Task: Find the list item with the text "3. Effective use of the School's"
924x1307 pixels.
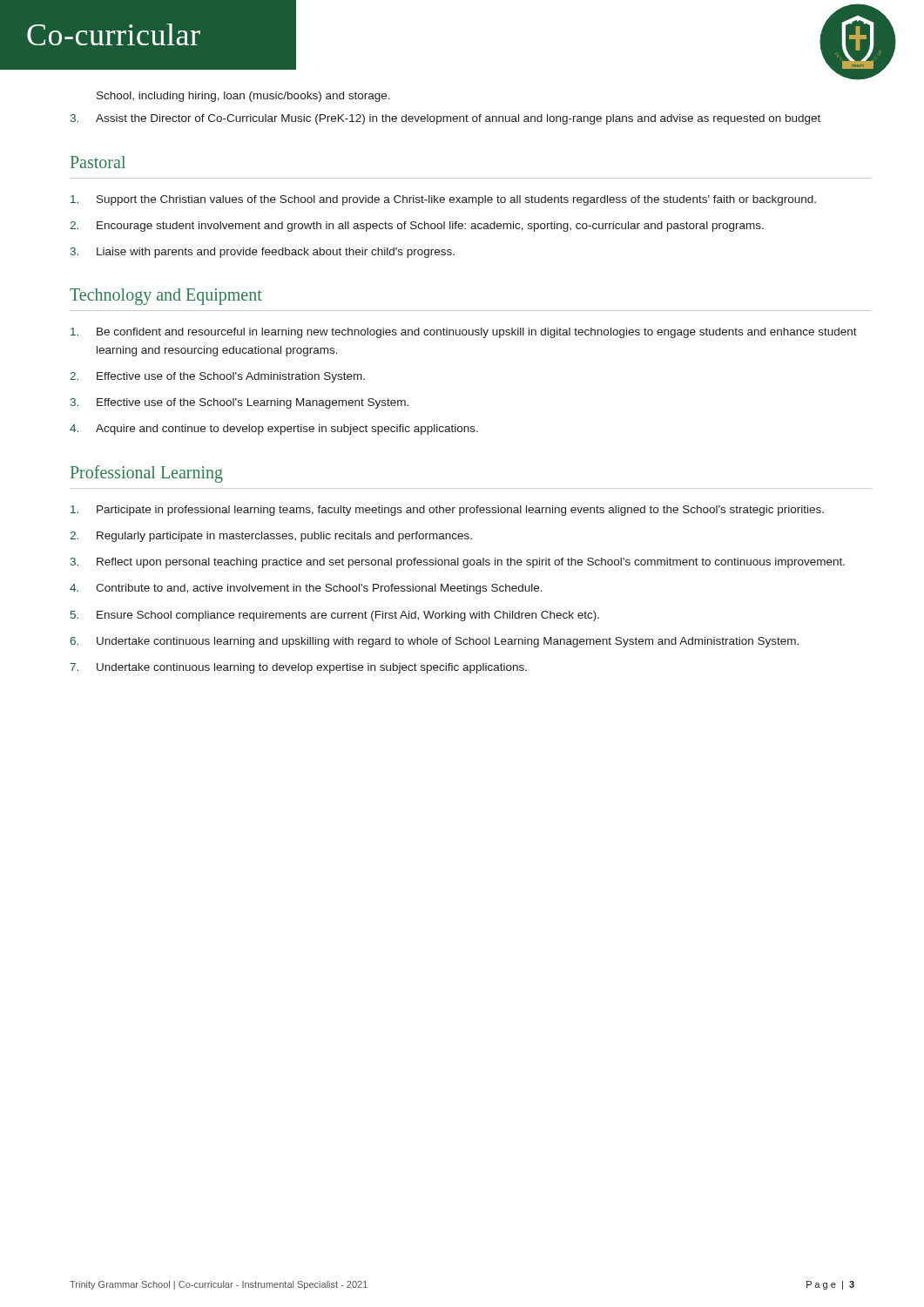Action: (239, 403)
